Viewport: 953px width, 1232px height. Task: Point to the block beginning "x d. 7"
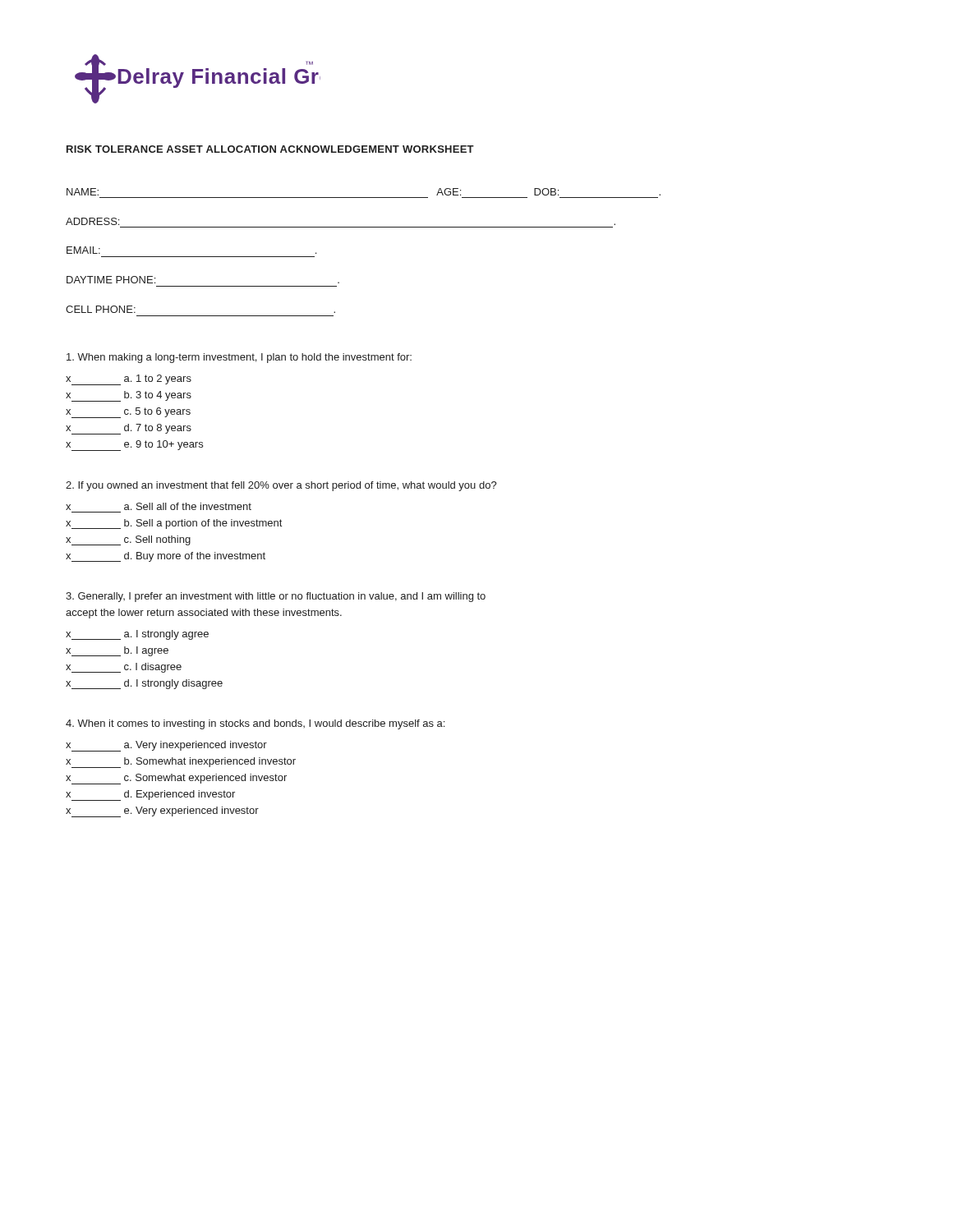tap(129, 428)
